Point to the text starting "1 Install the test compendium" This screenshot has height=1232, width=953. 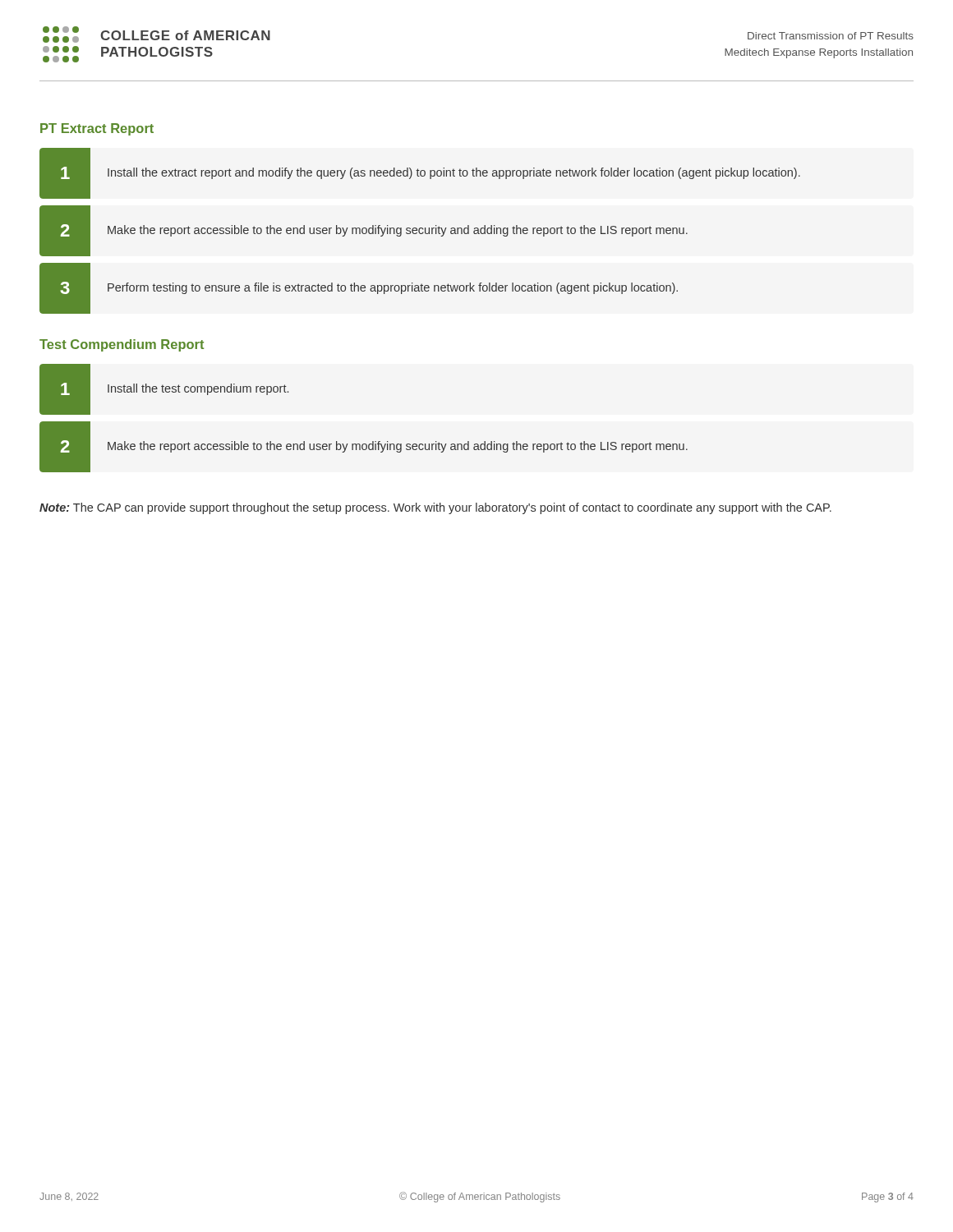tap(173, 389)
